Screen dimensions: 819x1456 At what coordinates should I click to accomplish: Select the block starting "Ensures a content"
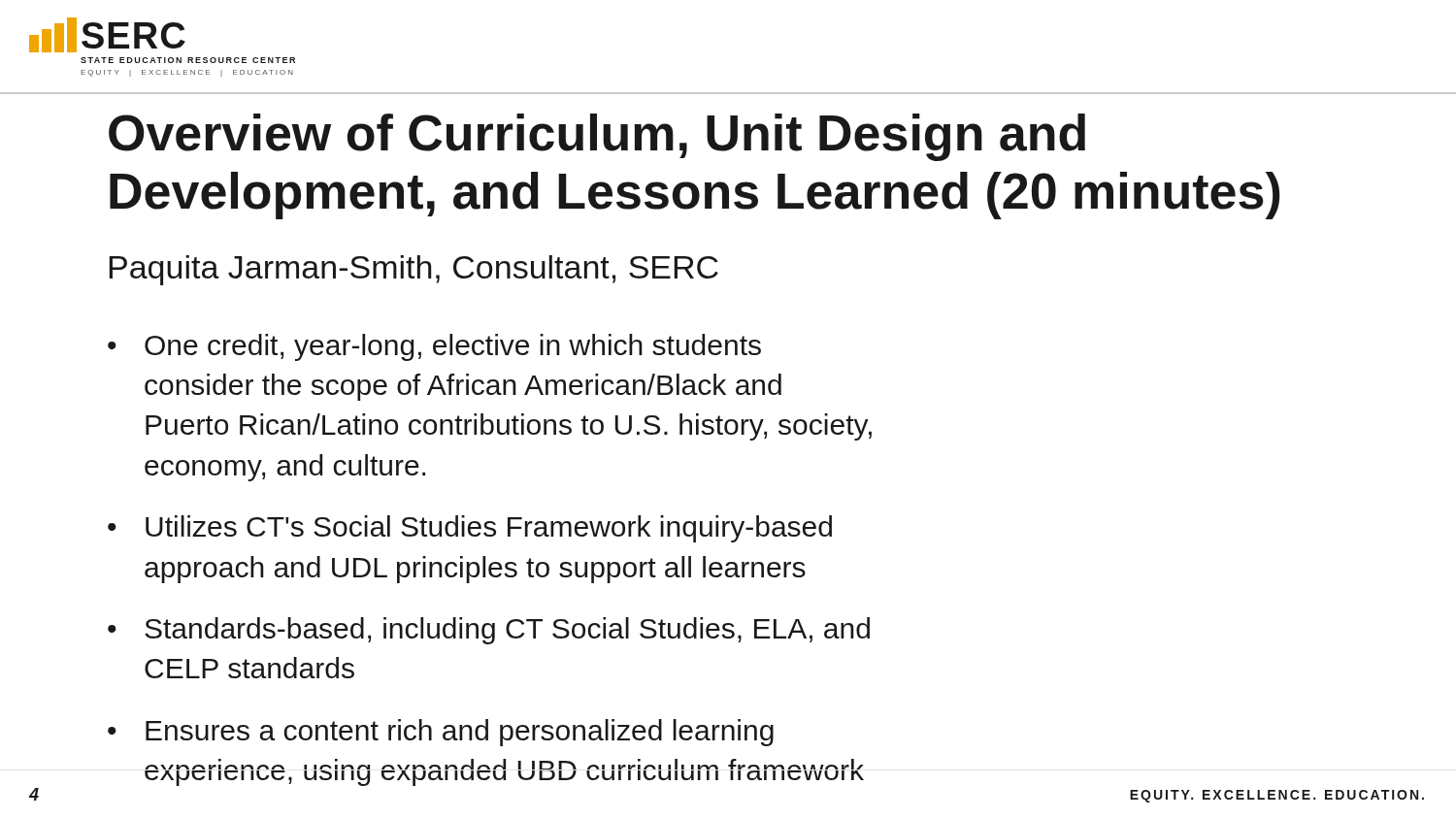(504, 750)
